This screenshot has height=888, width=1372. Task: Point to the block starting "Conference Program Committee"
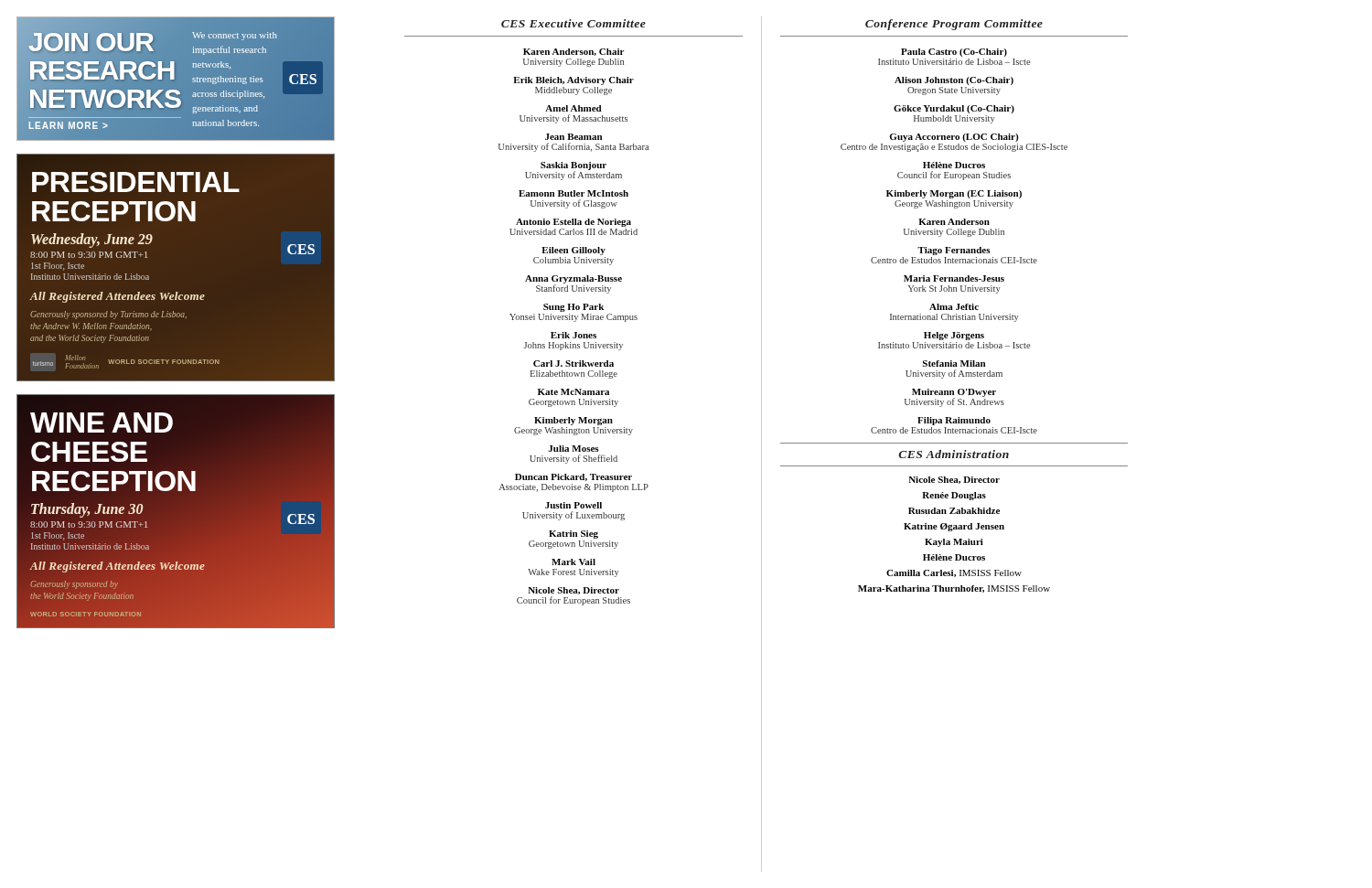click(954, 23)
